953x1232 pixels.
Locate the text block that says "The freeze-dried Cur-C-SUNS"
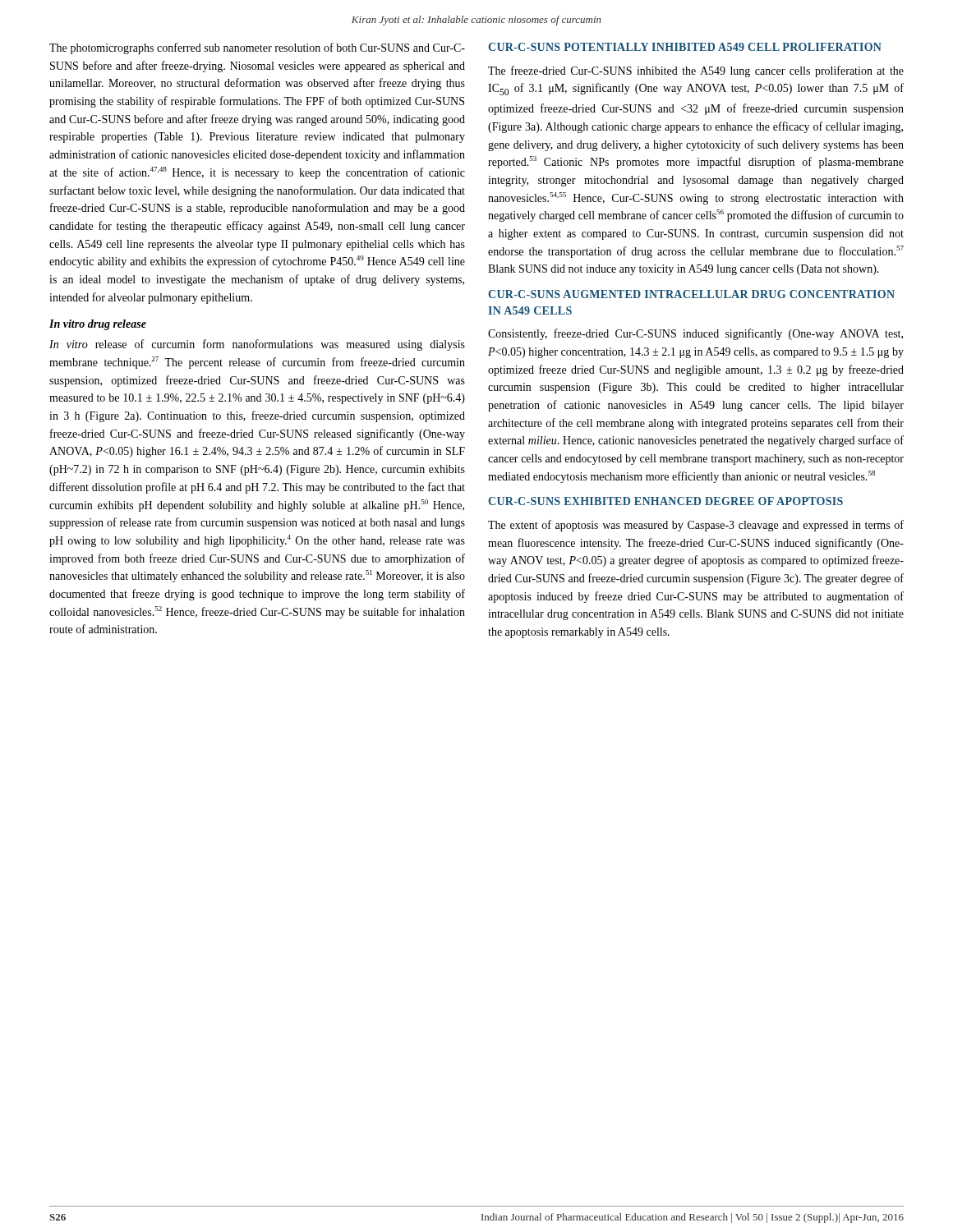(696, 170)
